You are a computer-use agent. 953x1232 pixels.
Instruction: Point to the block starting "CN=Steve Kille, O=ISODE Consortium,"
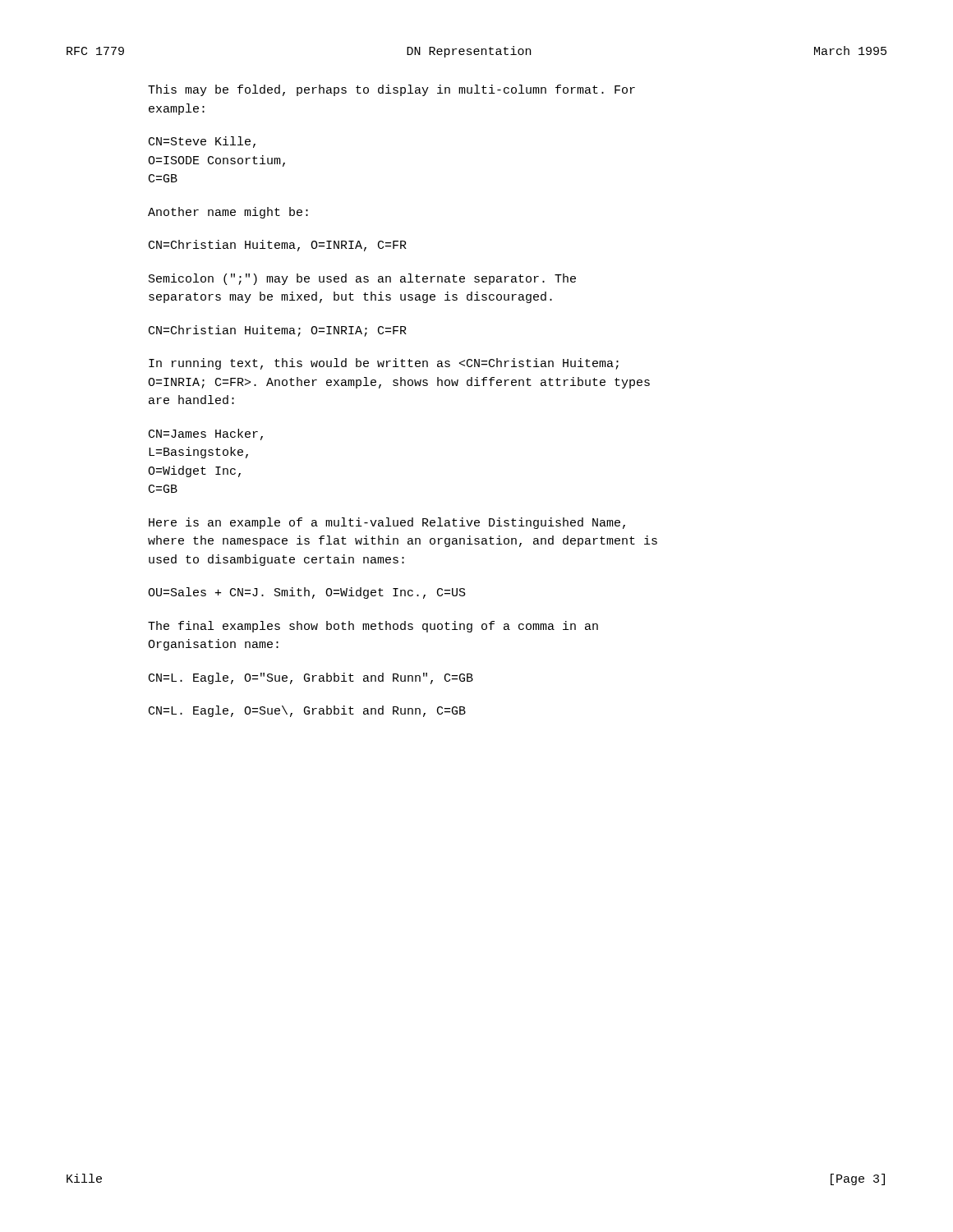[x=218, y=161]
